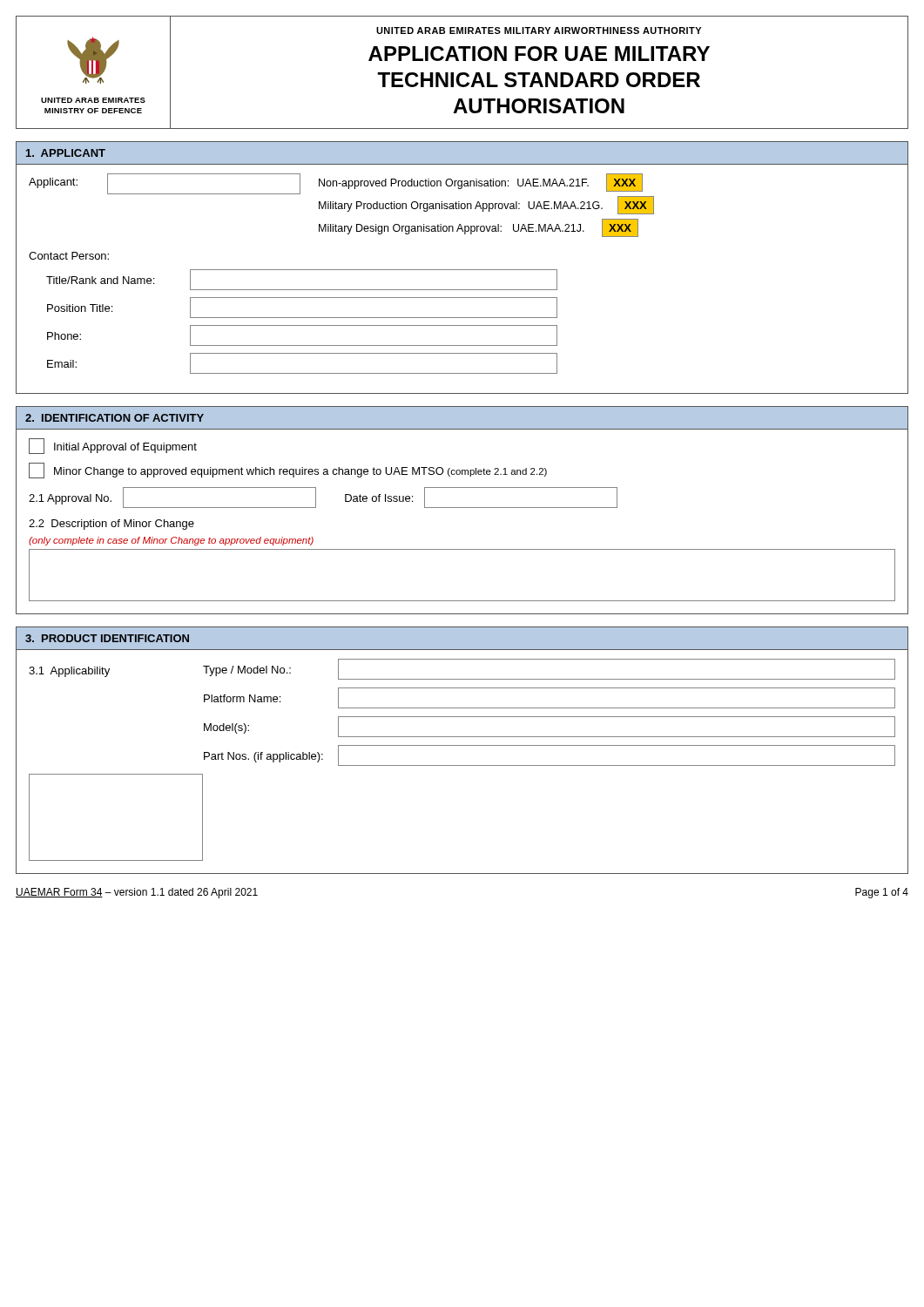This screenshot has width=924, height=1307.
Task: Select the passage starting "2. IDENTIFICATION OF ACTIVITY"
Action: (462, 510)
